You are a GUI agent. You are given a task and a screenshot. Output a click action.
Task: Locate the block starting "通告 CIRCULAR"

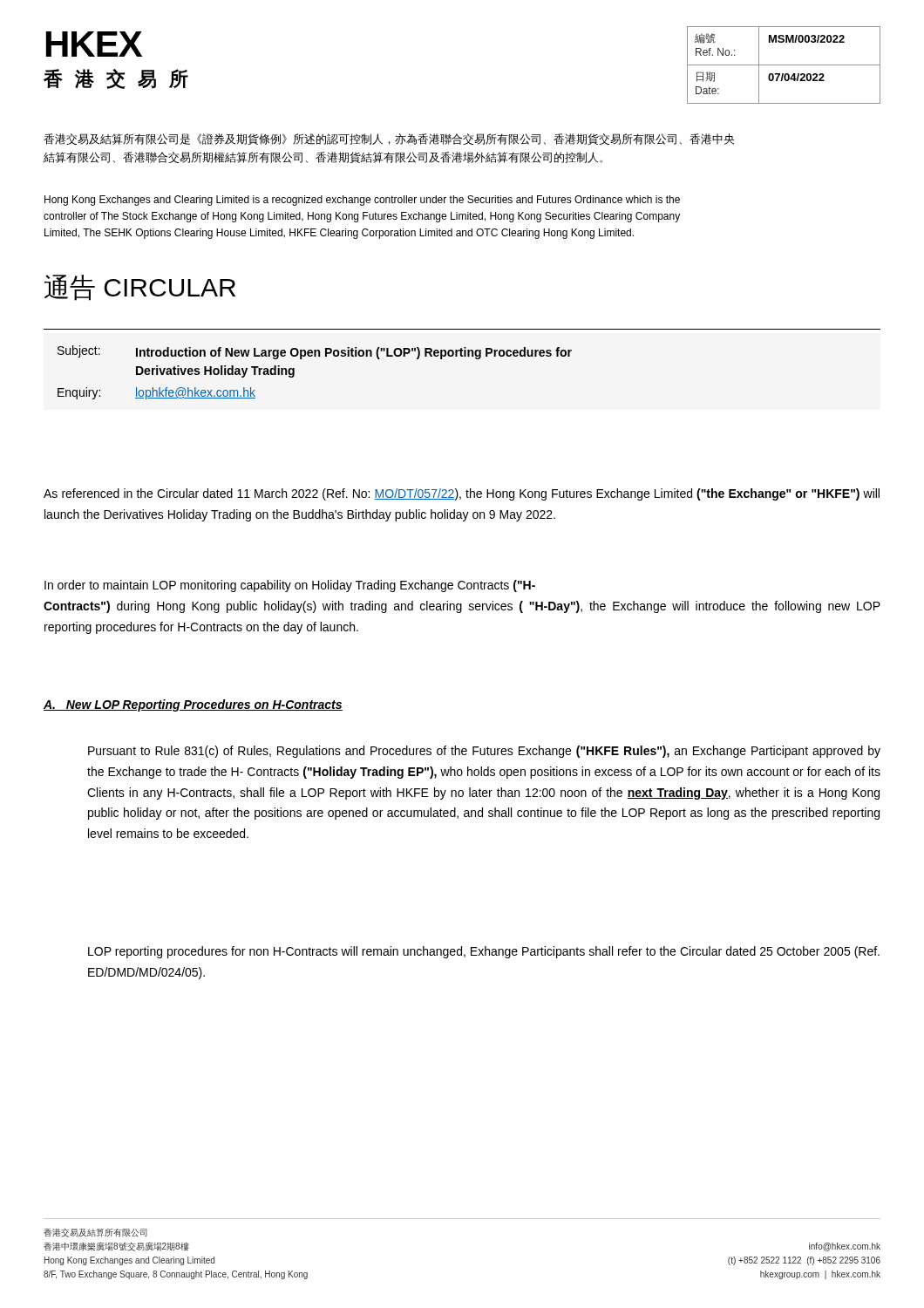(x=140, y=287)
